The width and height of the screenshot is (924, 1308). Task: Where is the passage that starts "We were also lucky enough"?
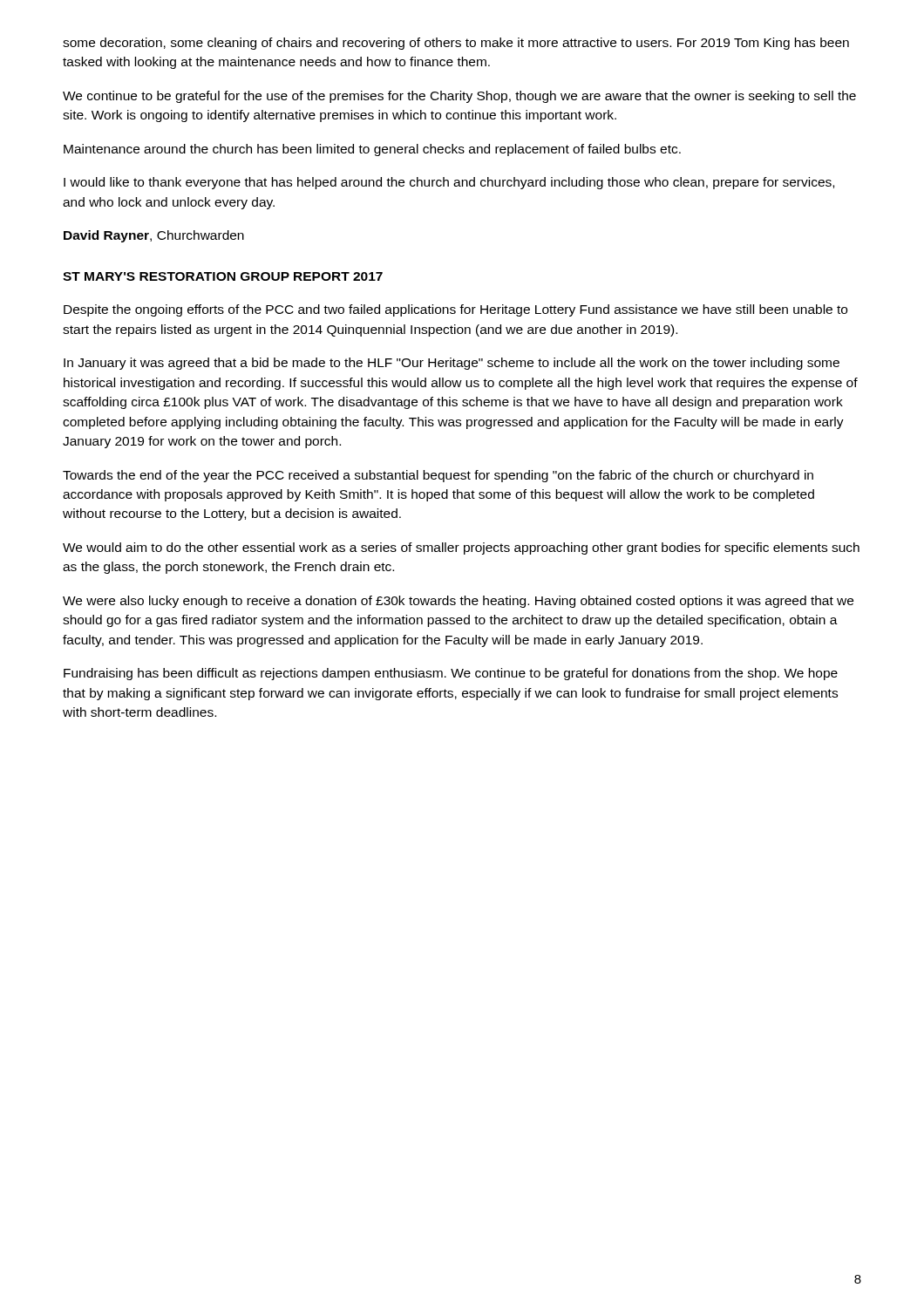458,620
